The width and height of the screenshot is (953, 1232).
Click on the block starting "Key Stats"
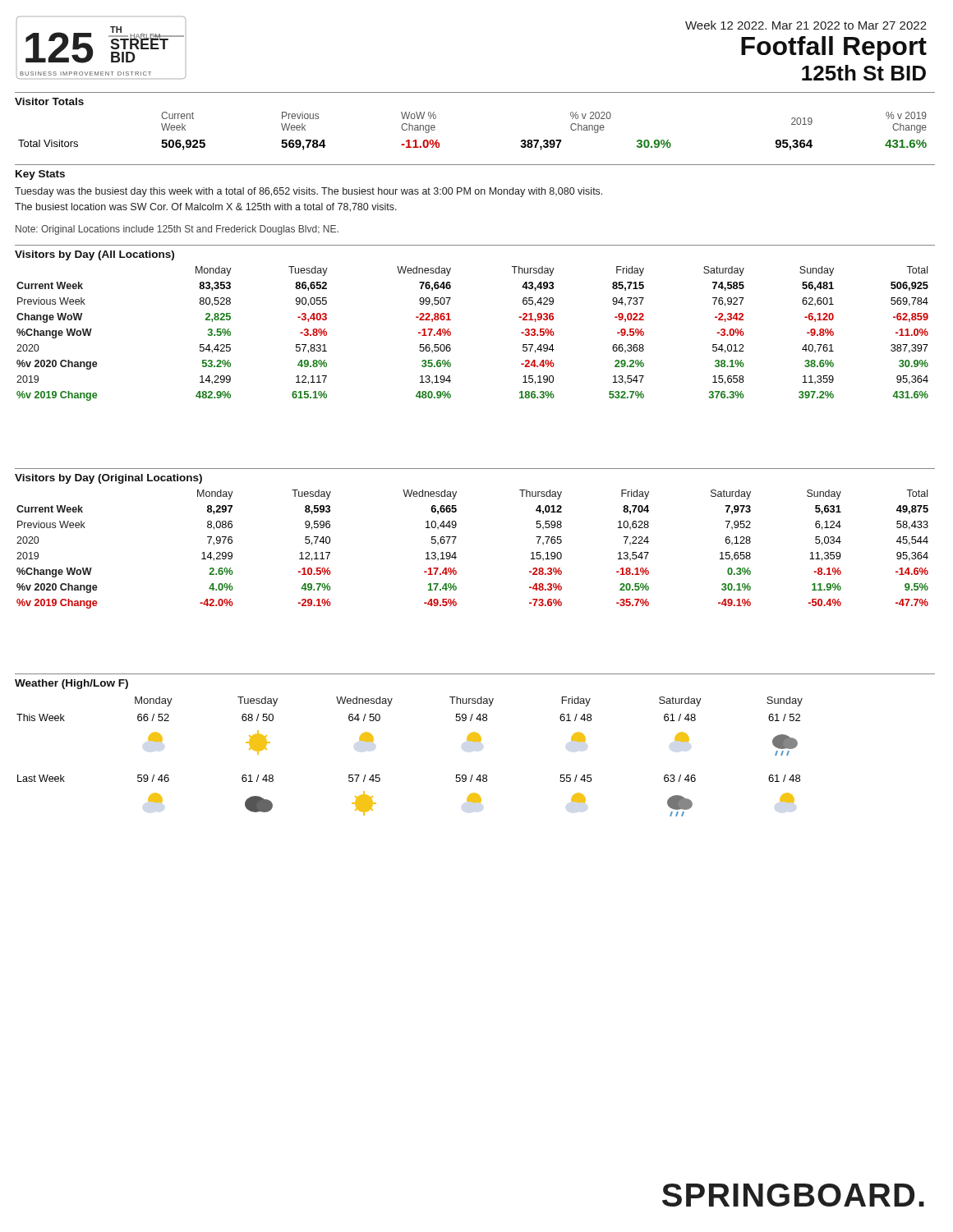click(x=475, y=172)
